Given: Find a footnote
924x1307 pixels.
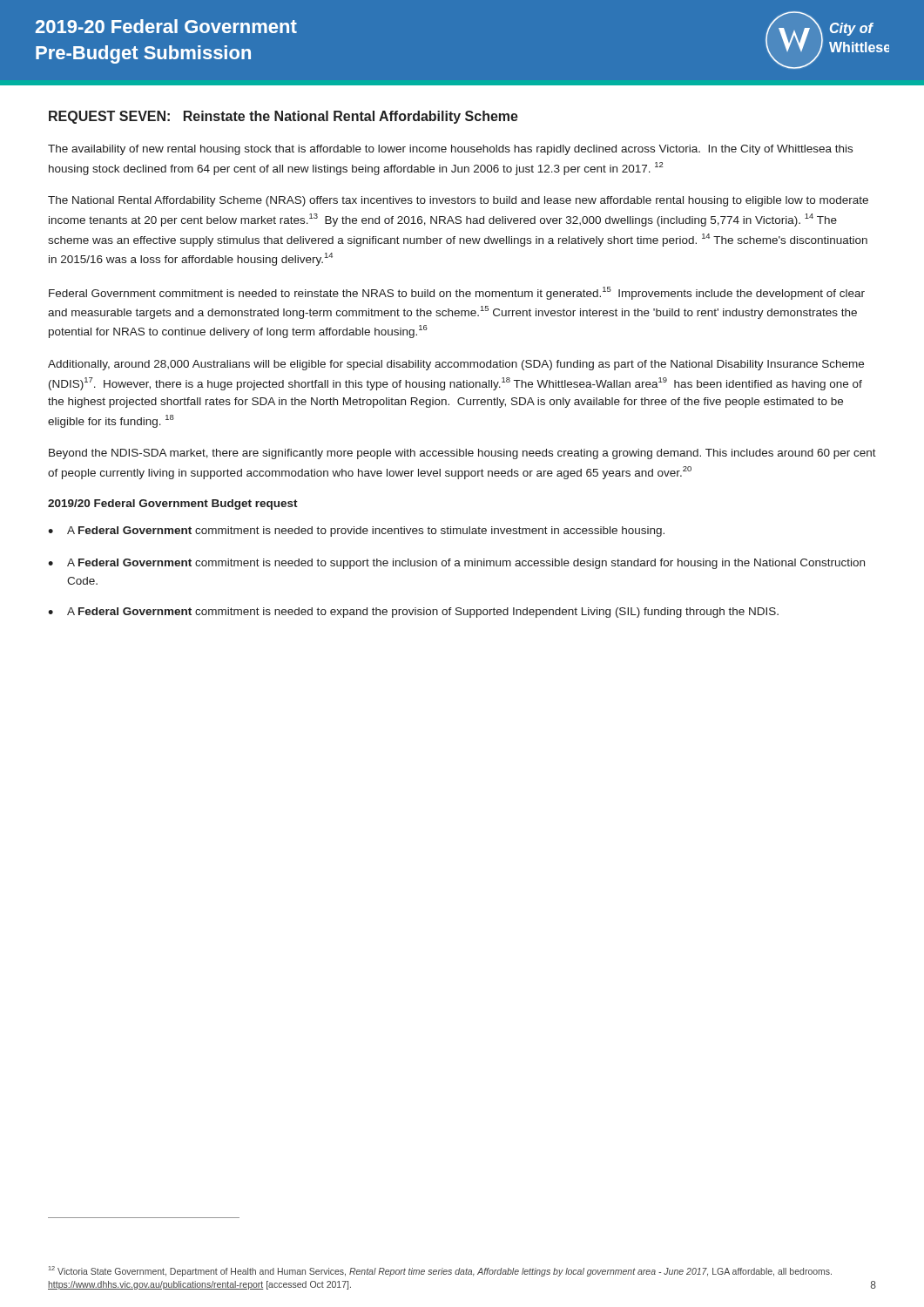Looking at the screenshot, I should 440,1277.
